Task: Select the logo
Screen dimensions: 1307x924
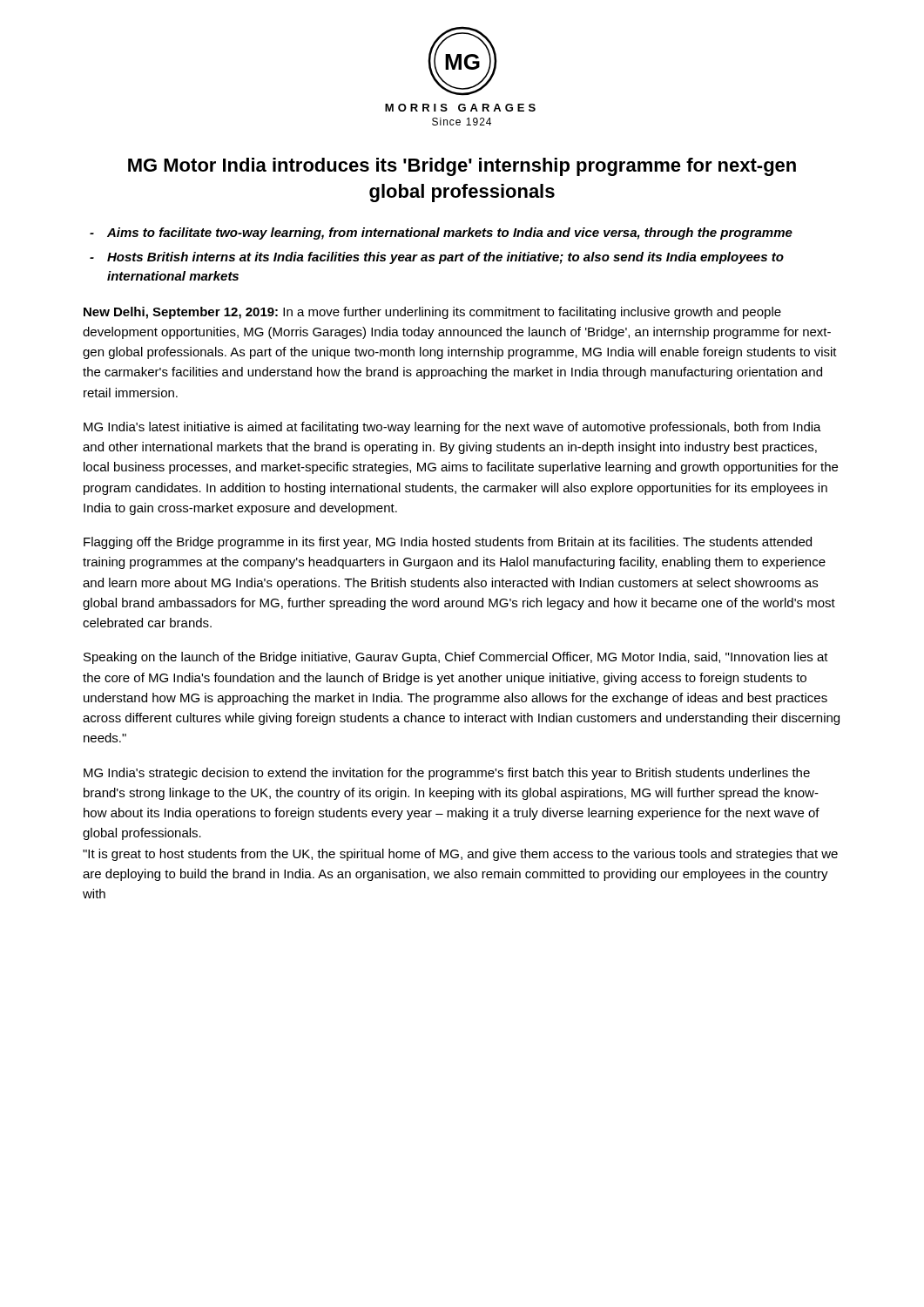Action: (462, 77)
